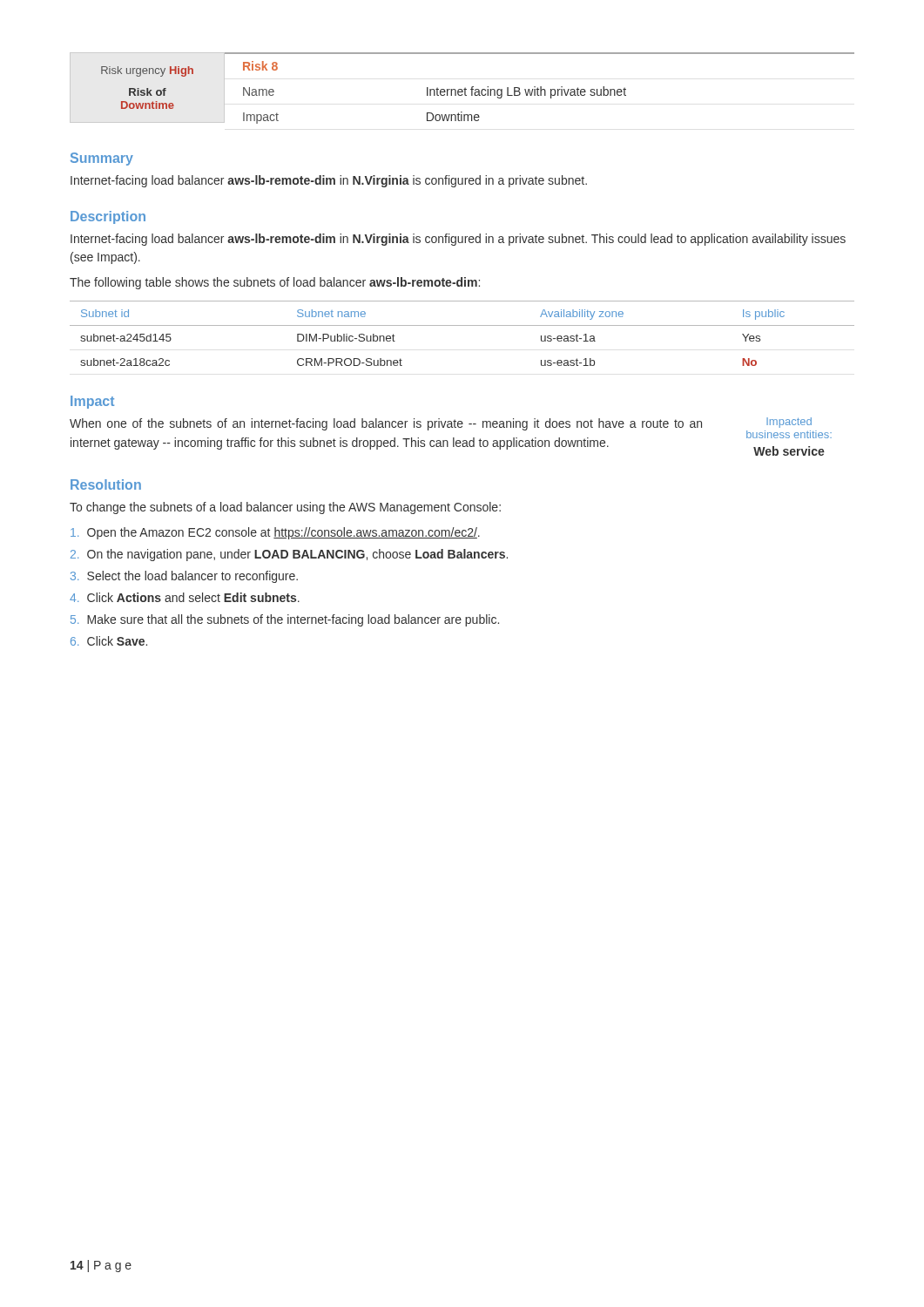Point to the element starting "3. Select the"
The height and width of the screenshot is (1307, 924).
184,576
